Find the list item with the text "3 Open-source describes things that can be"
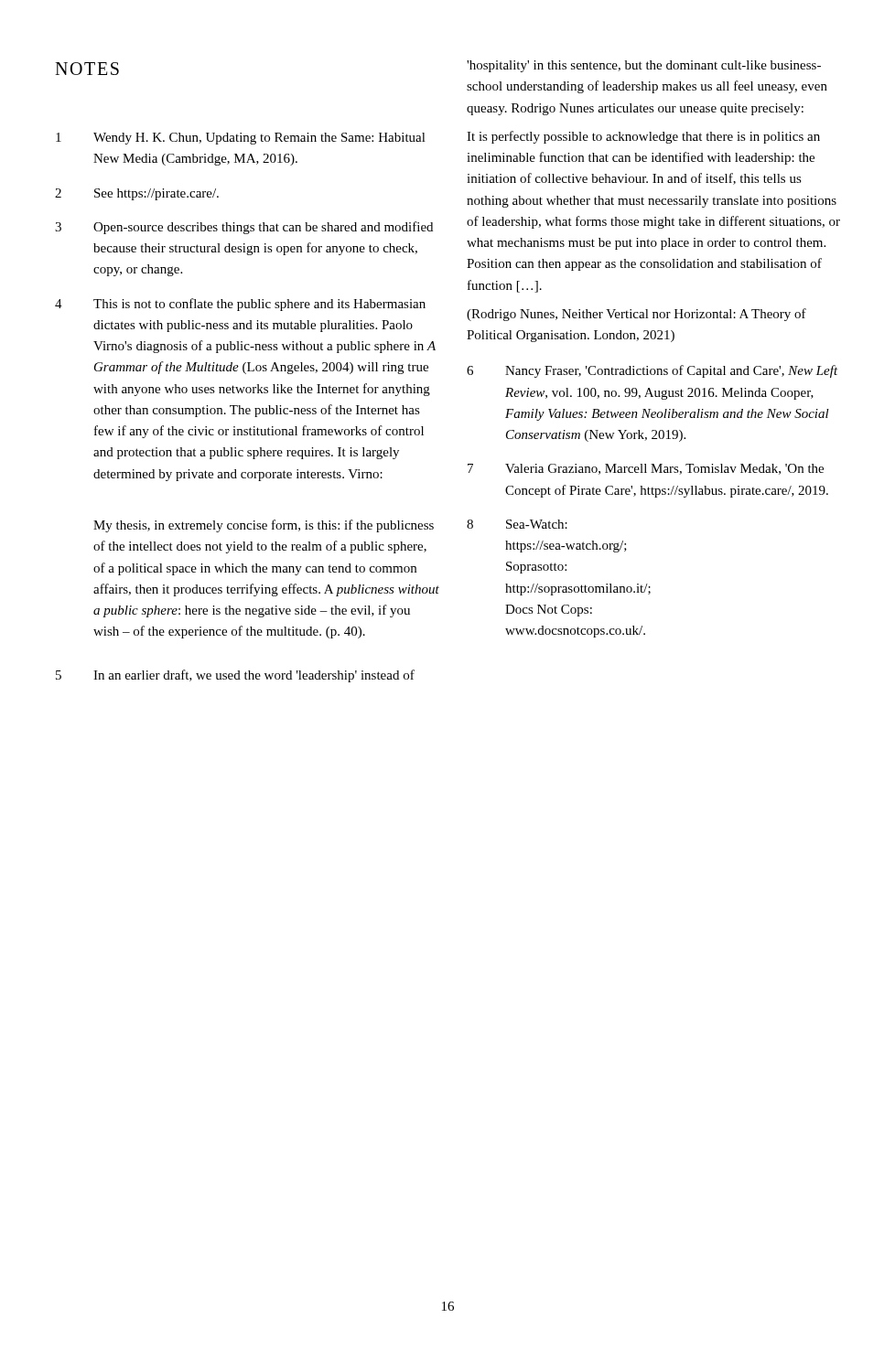The image size is (895, 1372). (247, 248)
